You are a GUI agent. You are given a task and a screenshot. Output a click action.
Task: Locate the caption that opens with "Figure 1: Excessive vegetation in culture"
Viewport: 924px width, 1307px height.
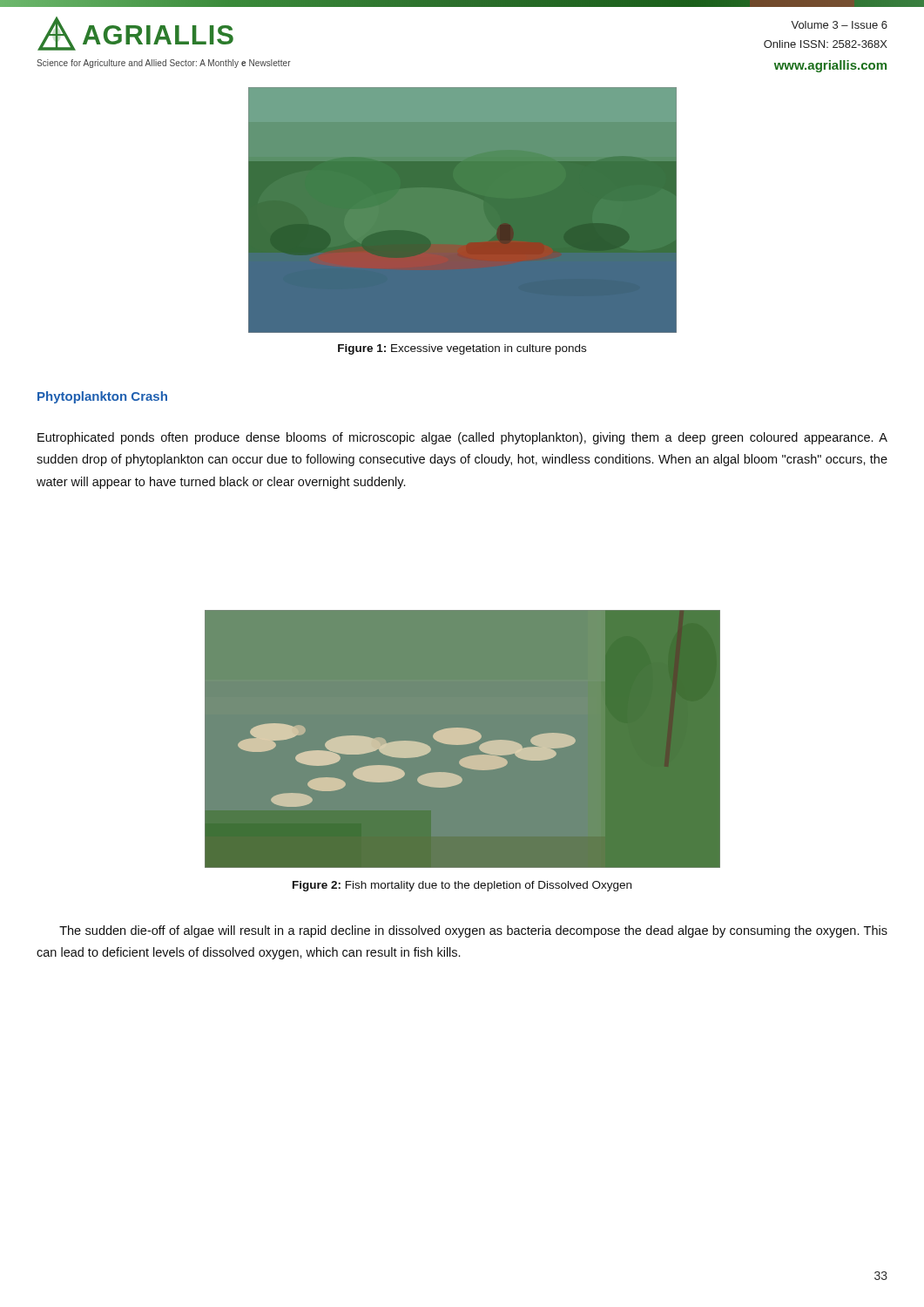tap(462, 348)
